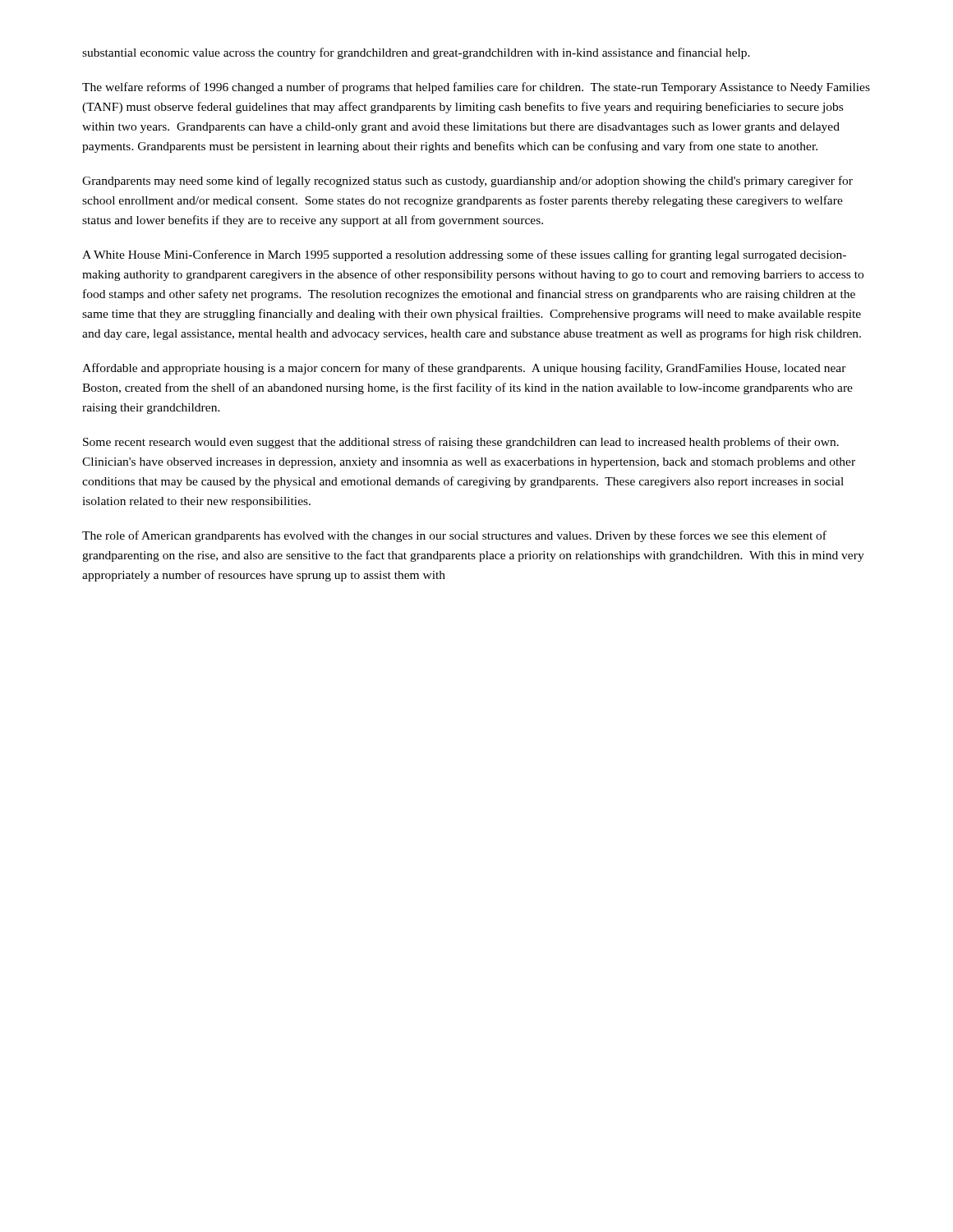Locate the text block containing "Affordable and appropriate housing is"

467,387
